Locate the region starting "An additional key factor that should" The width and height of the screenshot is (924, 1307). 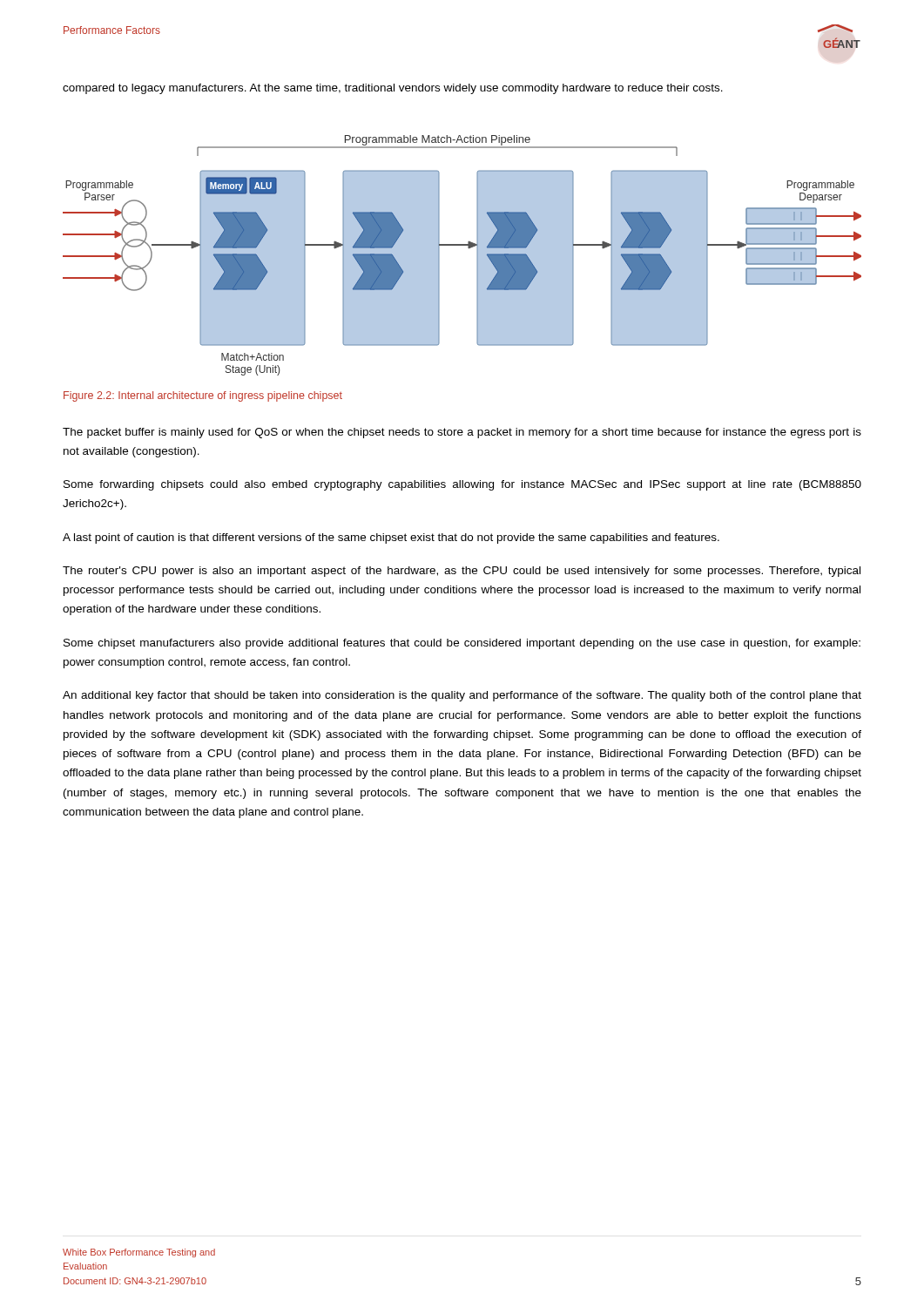462,753
